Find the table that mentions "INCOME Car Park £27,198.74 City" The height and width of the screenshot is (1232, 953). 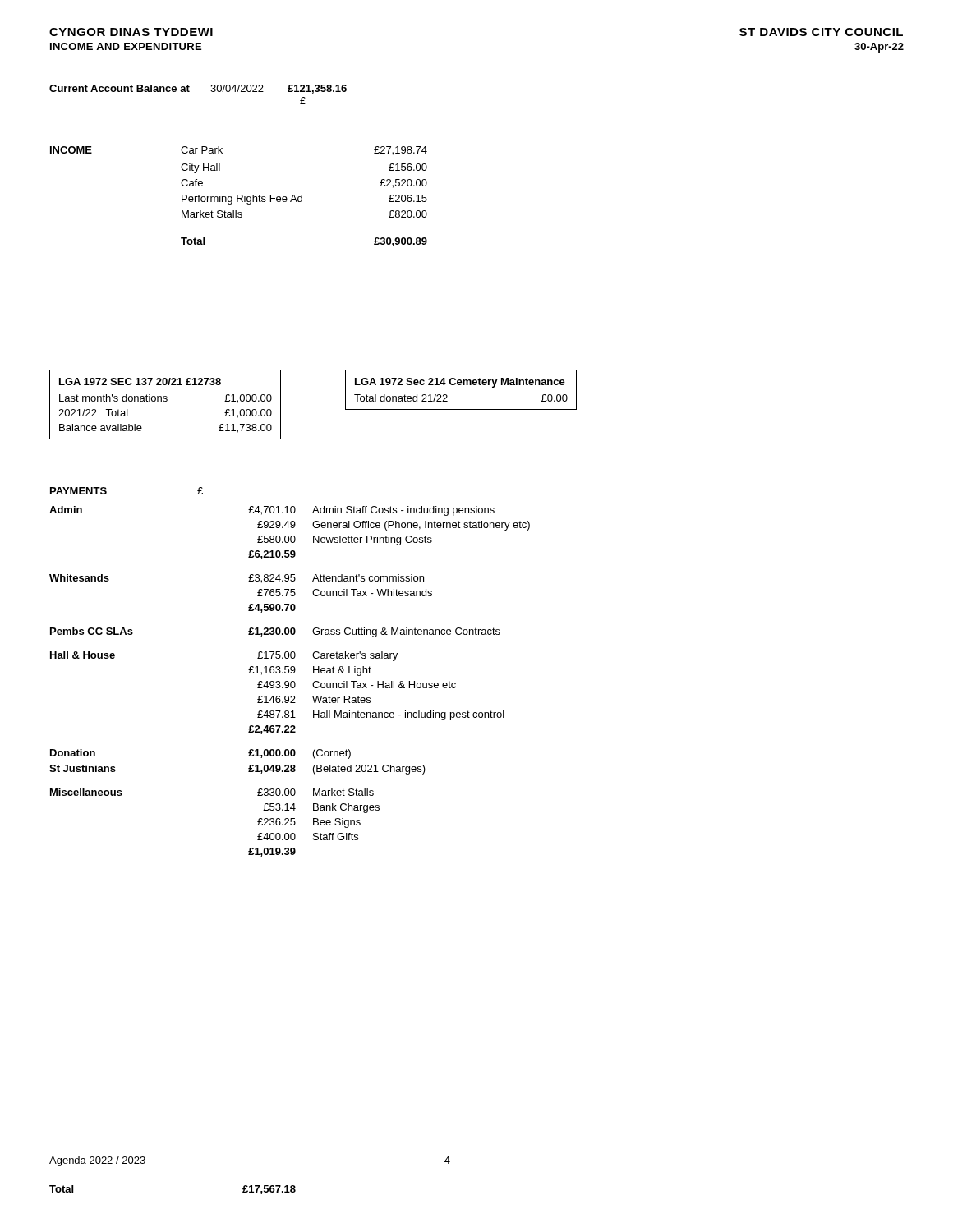tap(238, 196)
